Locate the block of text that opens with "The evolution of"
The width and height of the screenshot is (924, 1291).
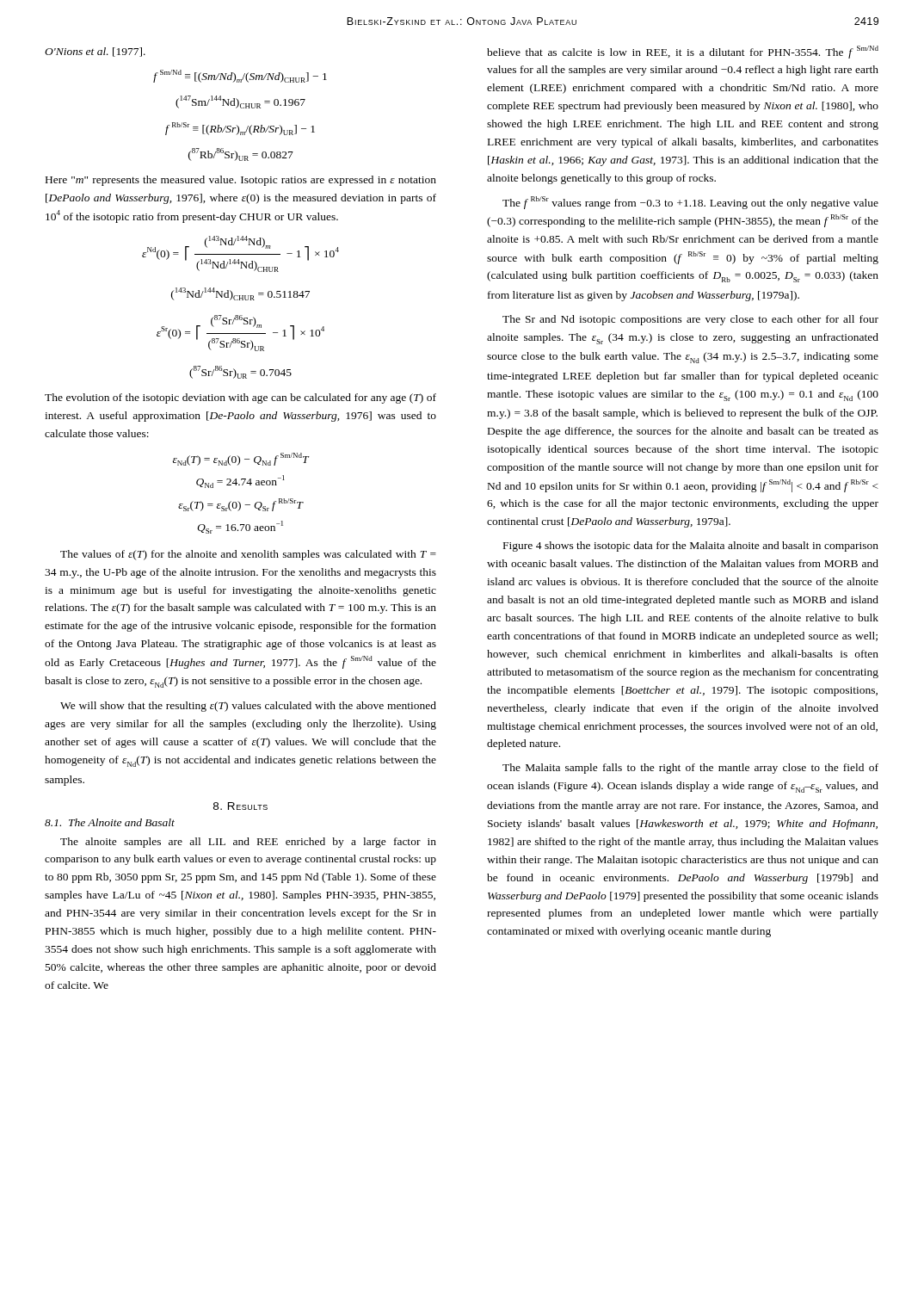pos(240,415)
